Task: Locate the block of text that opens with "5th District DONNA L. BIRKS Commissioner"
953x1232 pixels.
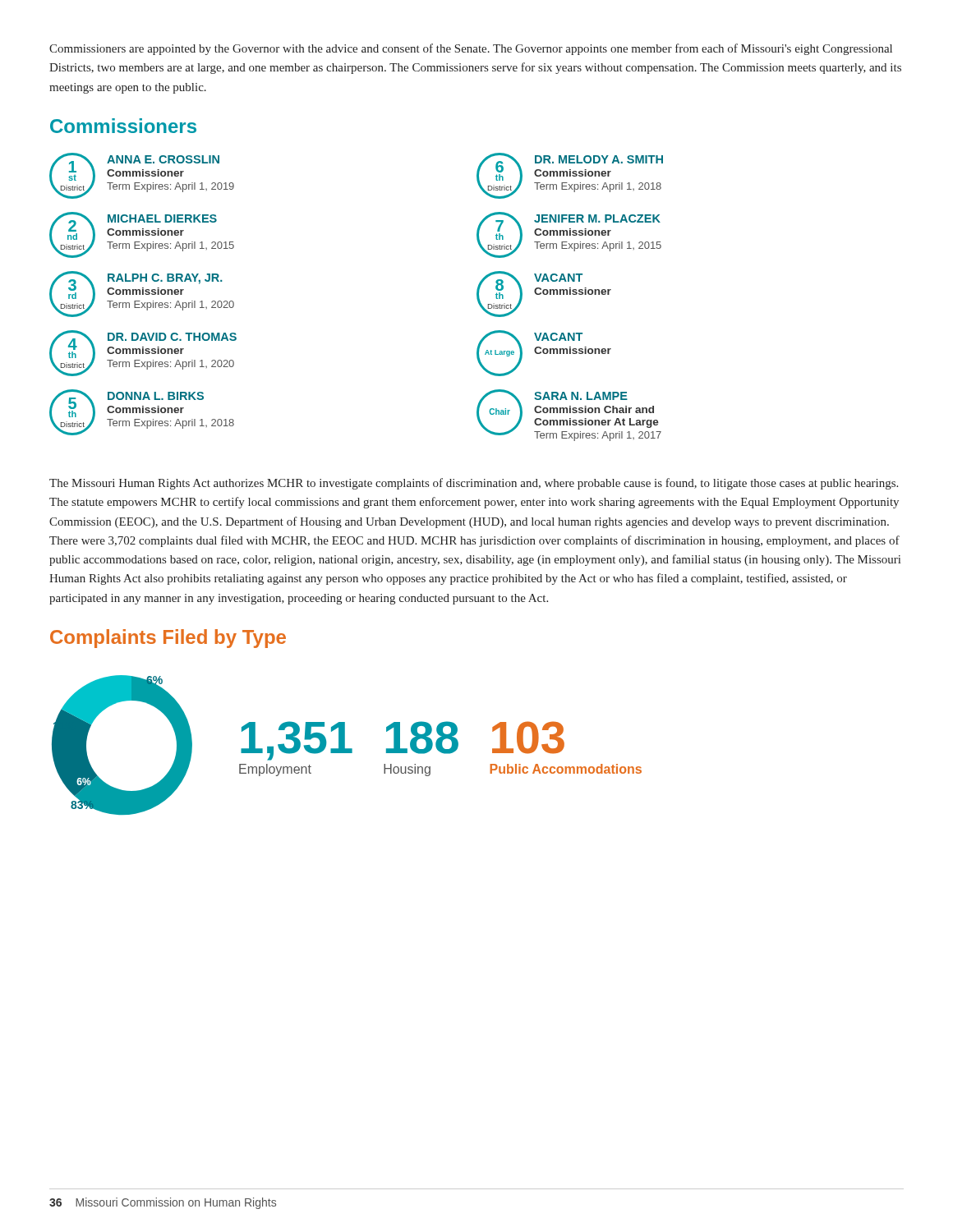Action: pyautogui.click(x=142, y=412)
